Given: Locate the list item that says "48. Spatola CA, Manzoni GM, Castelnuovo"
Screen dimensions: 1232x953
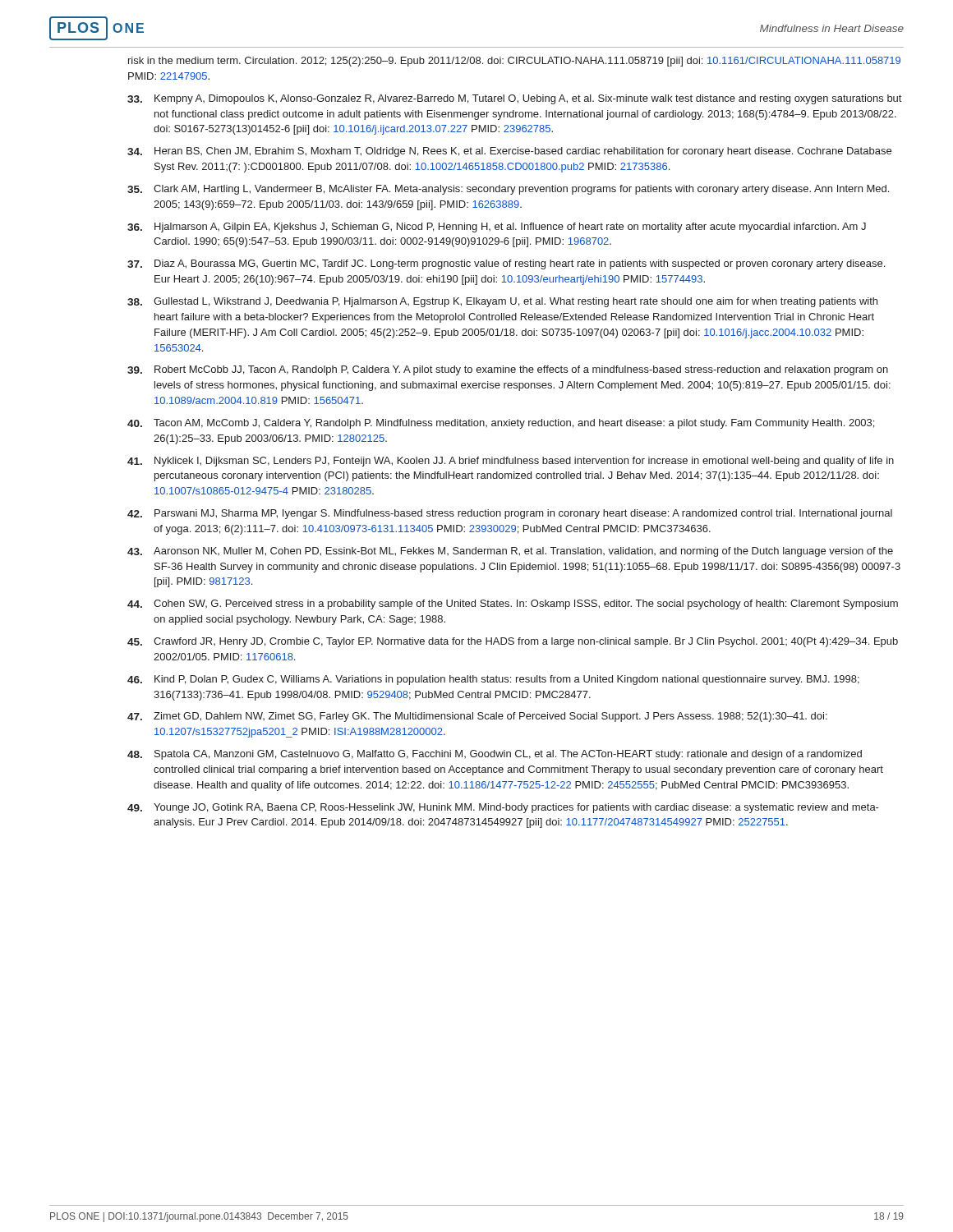Looking at the screenshot, I should (516, 770).
